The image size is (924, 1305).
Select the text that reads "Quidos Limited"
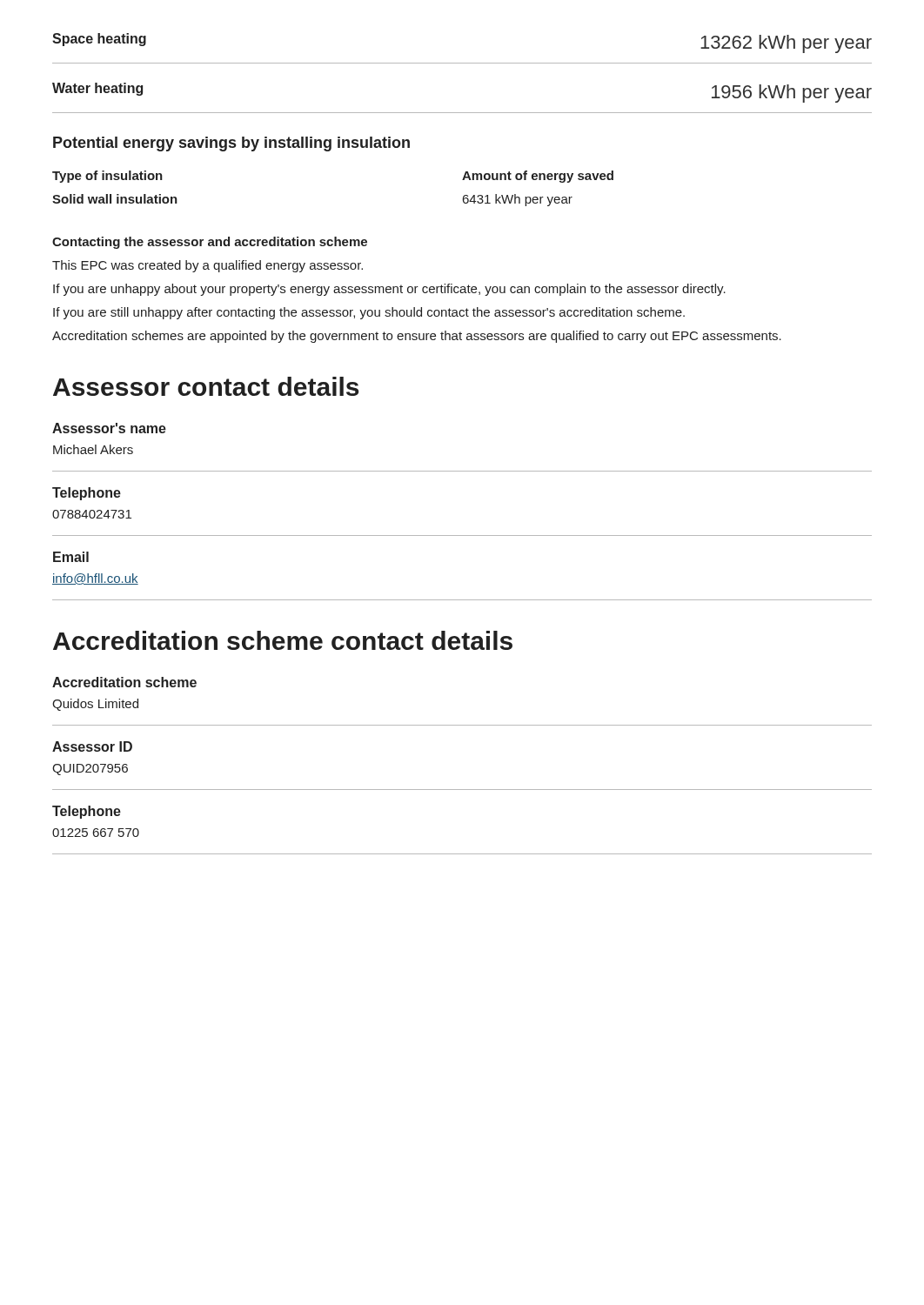click(x=96, y=703)
